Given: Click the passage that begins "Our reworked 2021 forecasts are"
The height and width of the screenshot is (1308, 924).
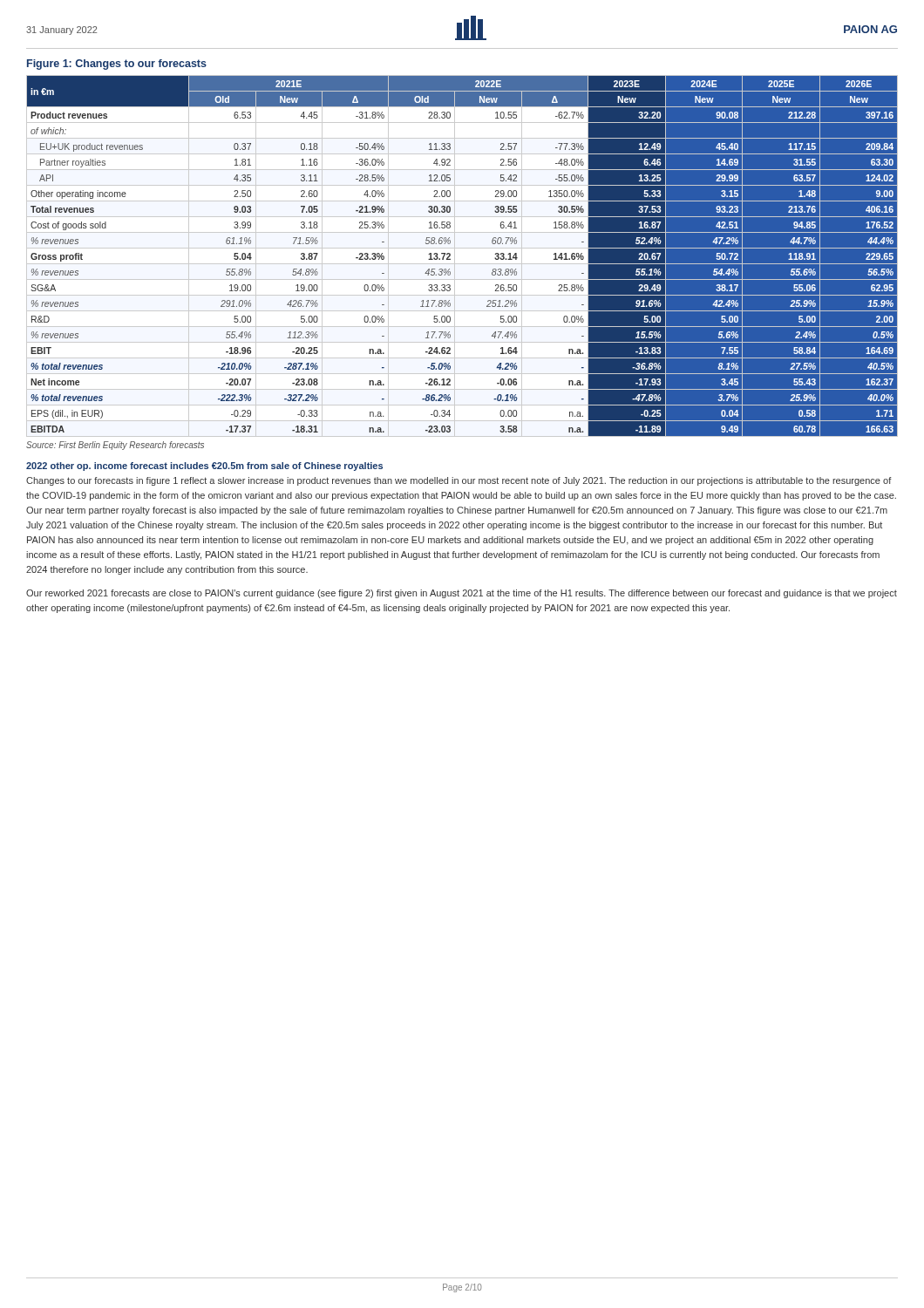Looking at the screenshot, I should pyautogui.click(x=461, y=601).
